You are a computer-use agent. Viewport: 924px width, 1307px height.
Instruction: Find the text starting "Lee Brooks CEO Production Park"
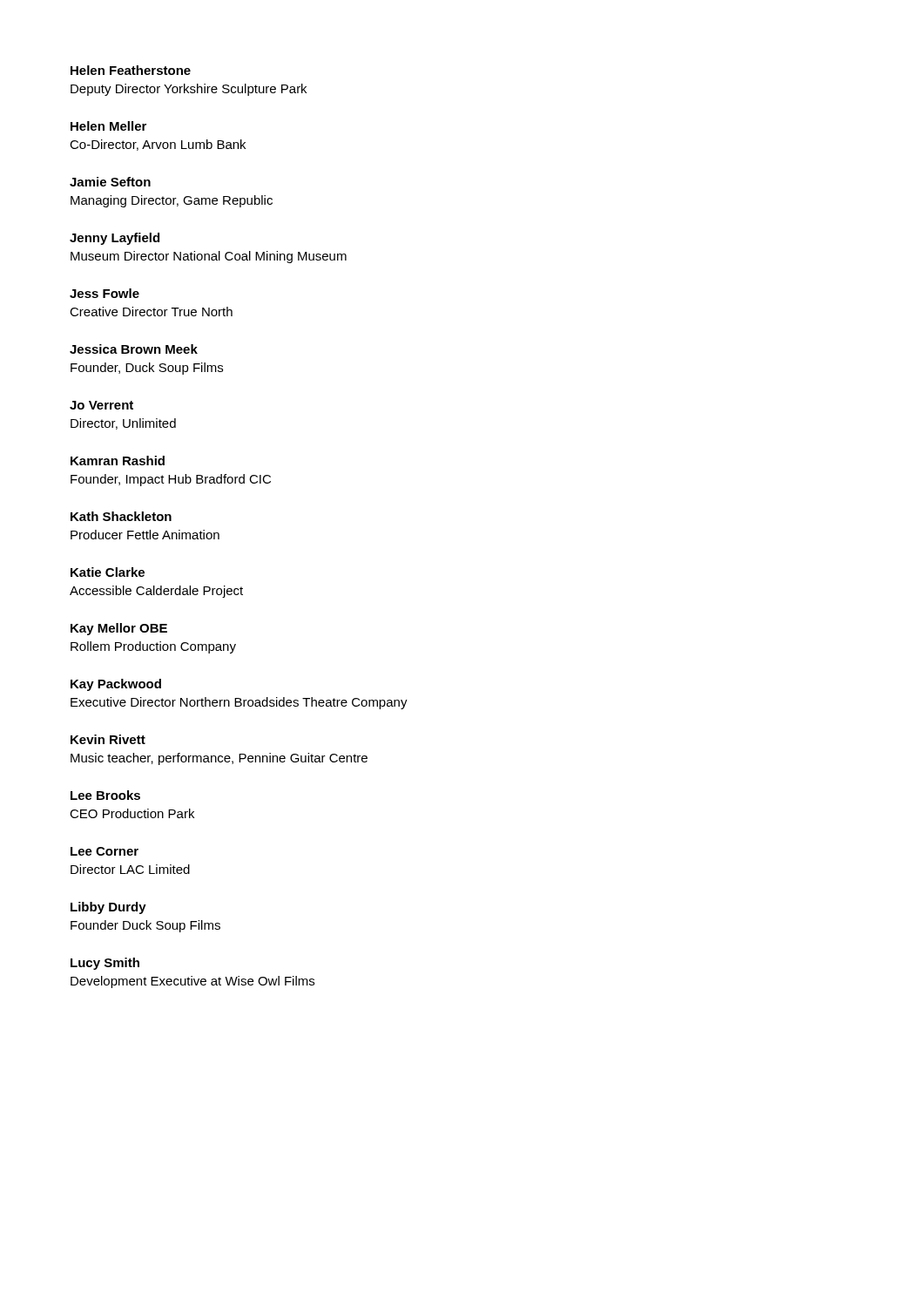coord(105,795)
